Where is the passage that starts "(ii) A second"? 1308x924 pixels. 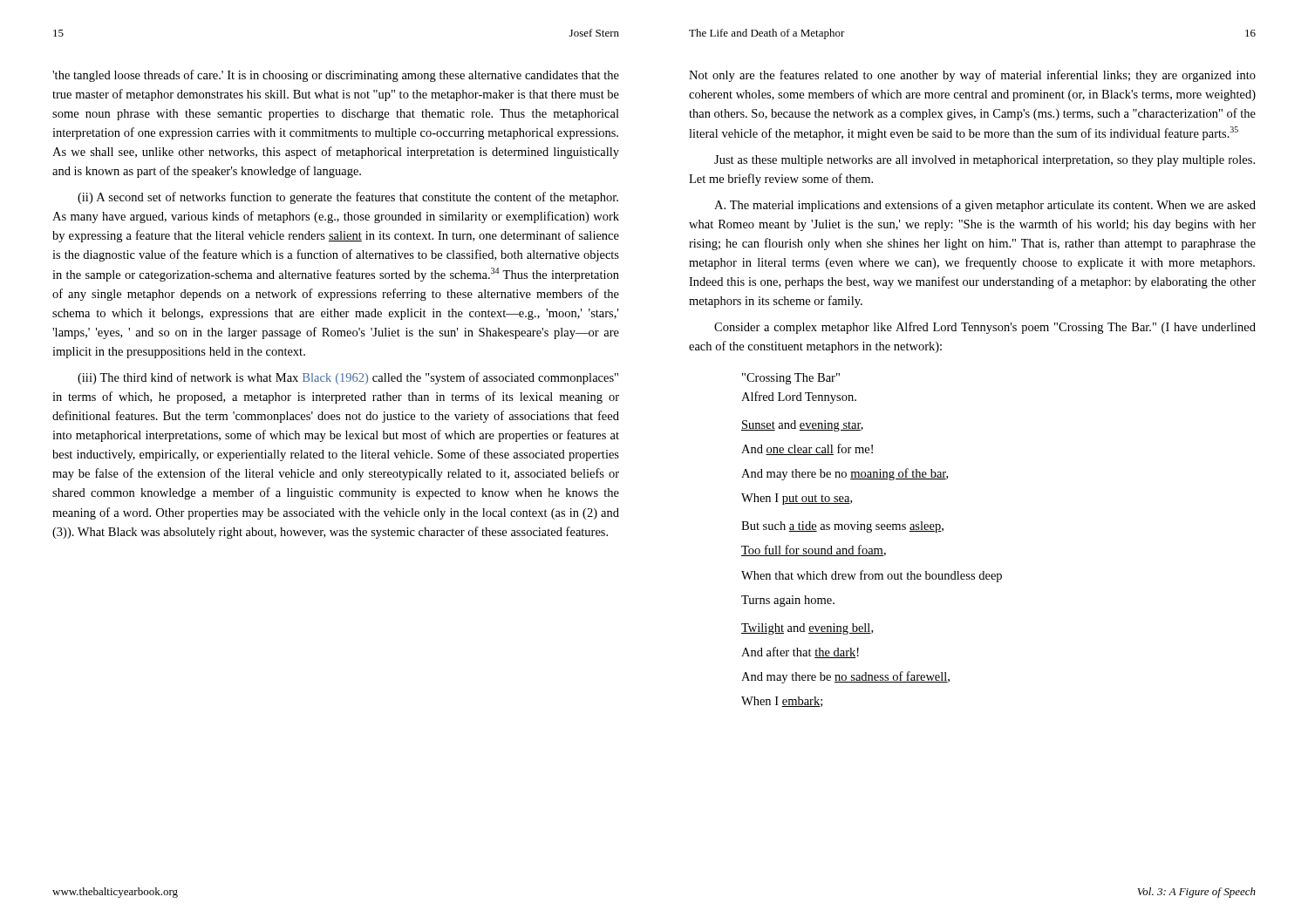(336, 274)
